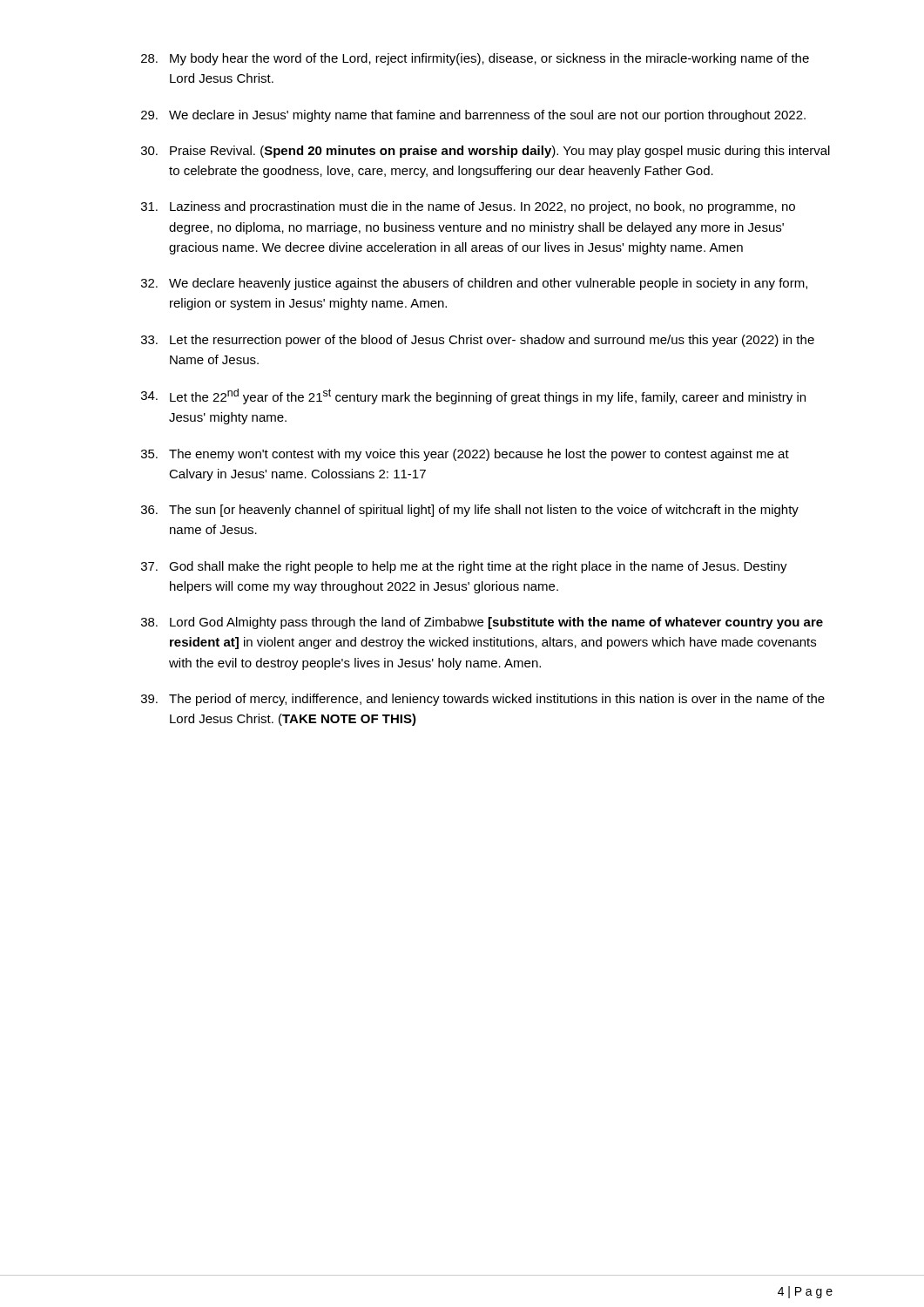This screenshot has height=1307, width=924.
Task: Point to the text block starting "28. My body"
Action: (473, 68)
